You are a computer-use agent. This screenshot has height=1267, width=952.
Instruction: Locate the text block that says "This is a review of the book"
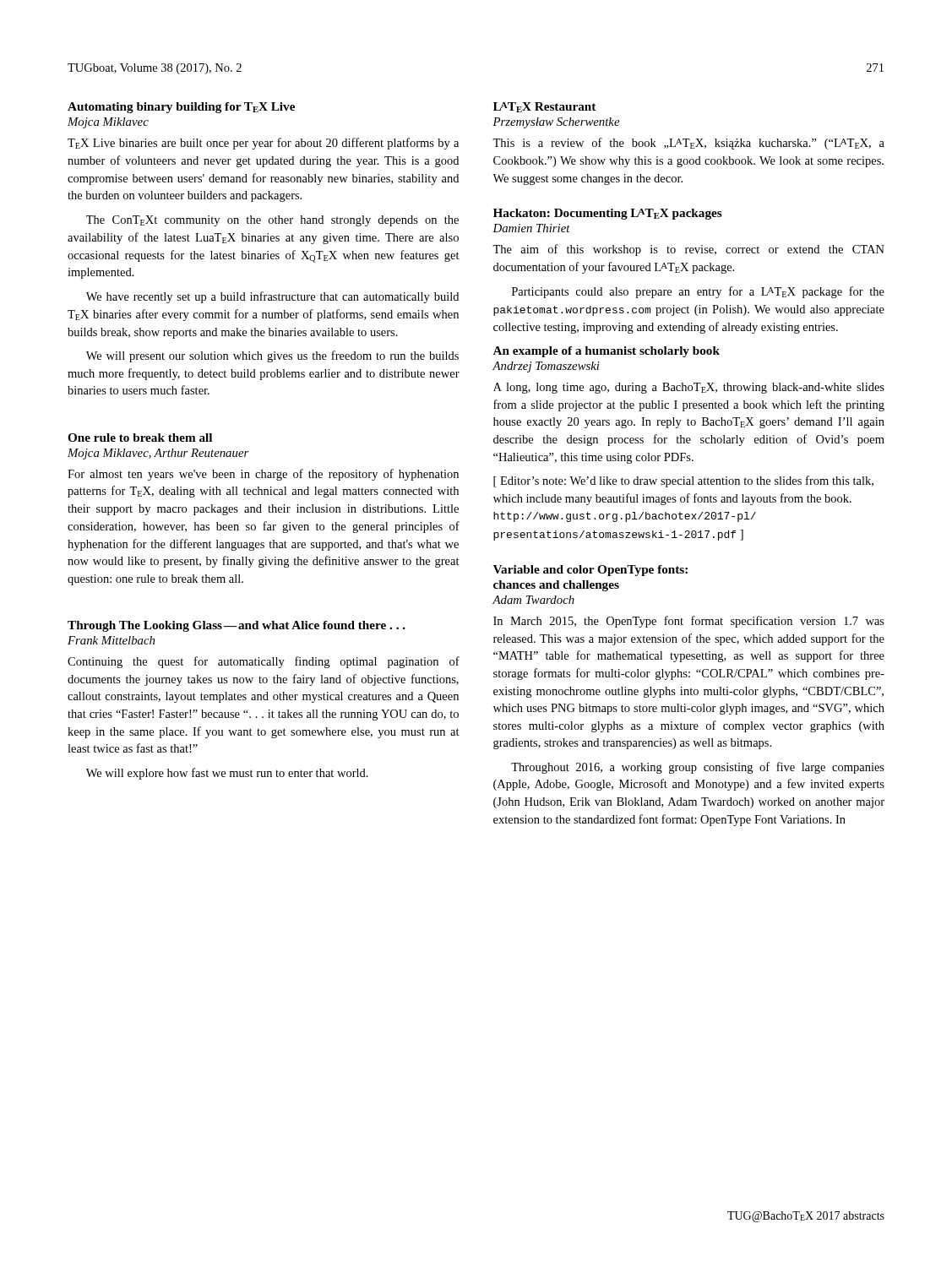689,160
